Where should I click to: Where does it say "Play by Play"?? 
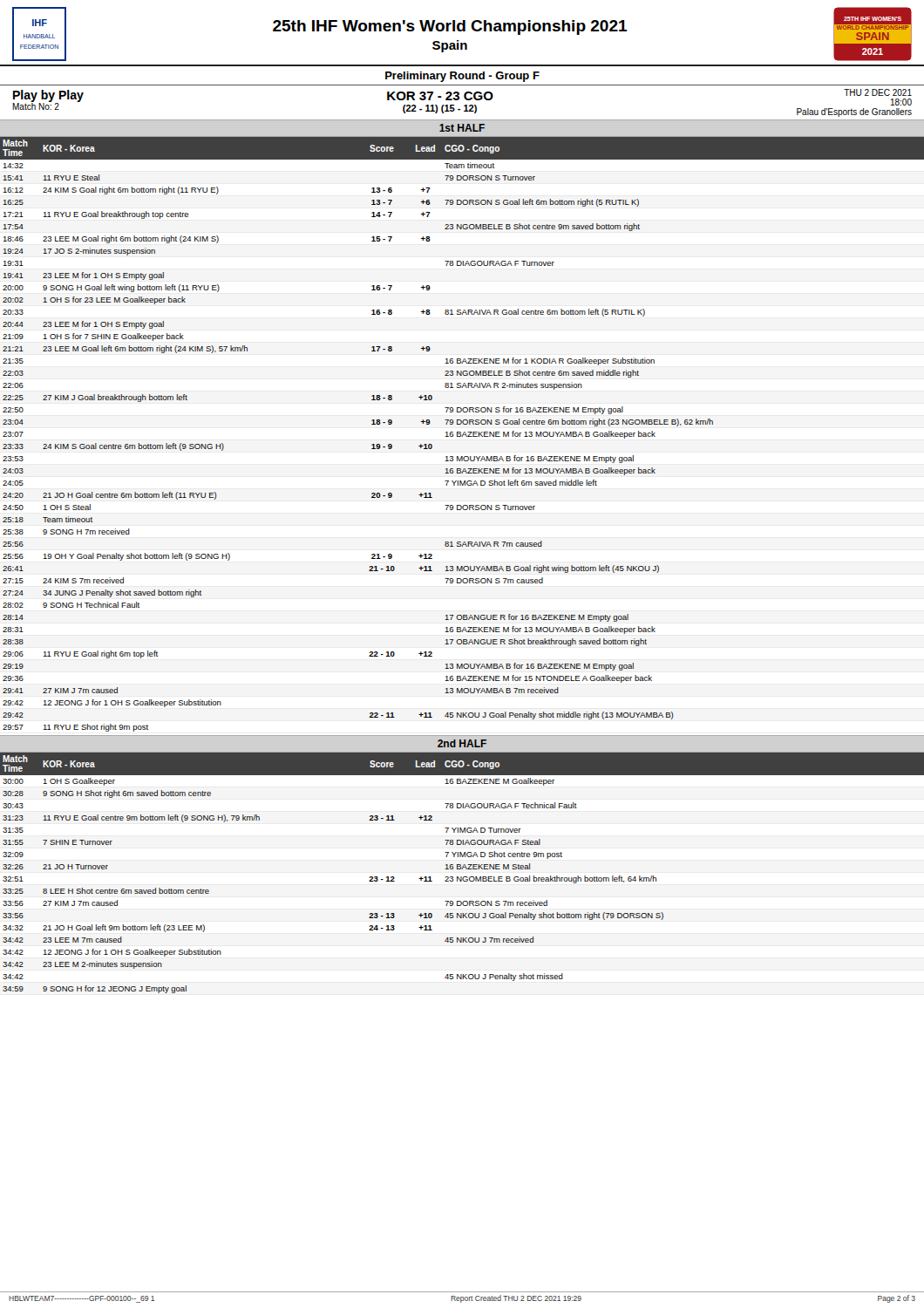click(48, 95)
